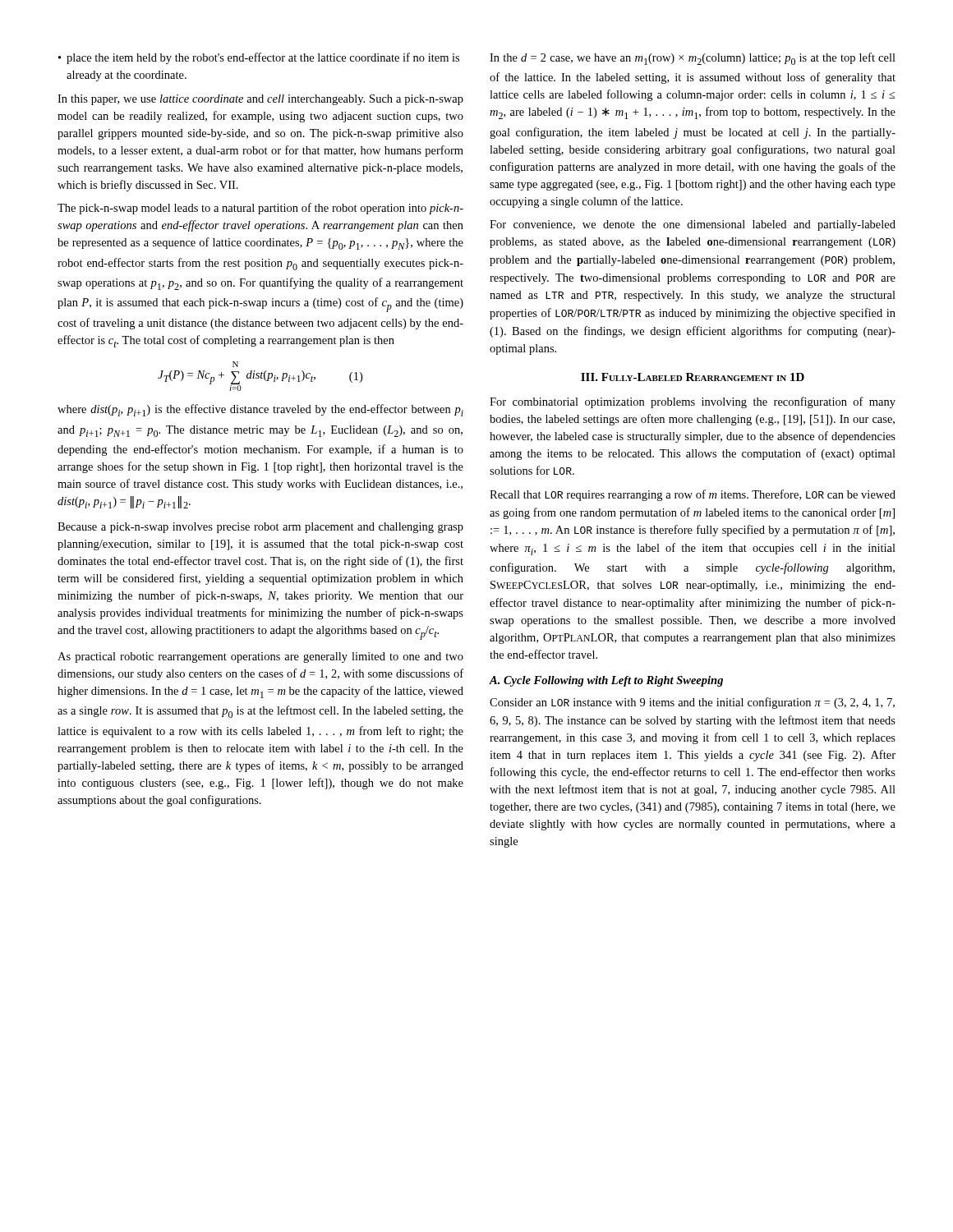Select the text block with the text "where dist(pi, pi+1) is the effective"

(260, 457)
